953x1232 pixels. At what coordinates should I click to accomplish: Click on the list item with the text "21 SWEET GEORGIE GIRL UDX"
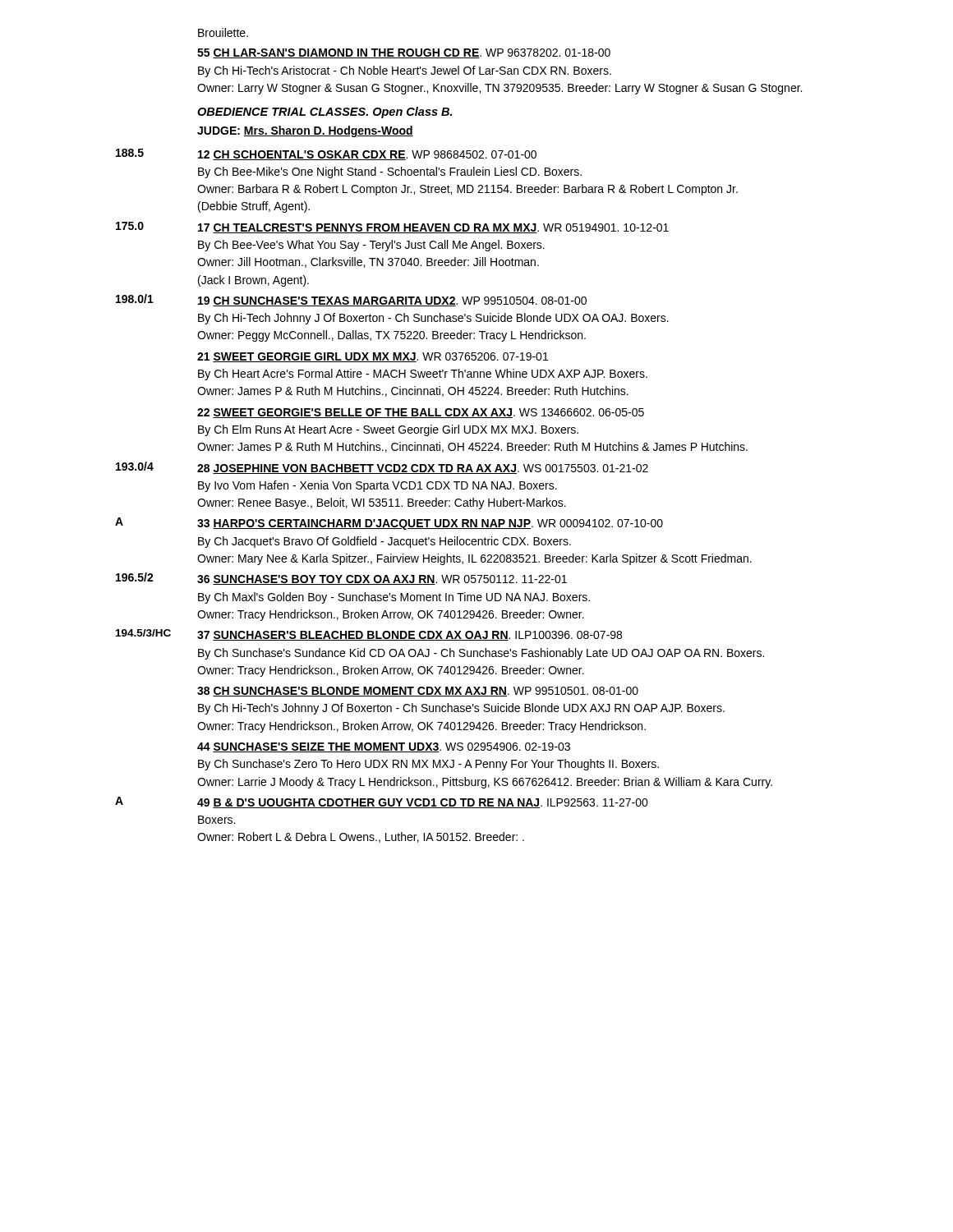[x=509, y=374]
